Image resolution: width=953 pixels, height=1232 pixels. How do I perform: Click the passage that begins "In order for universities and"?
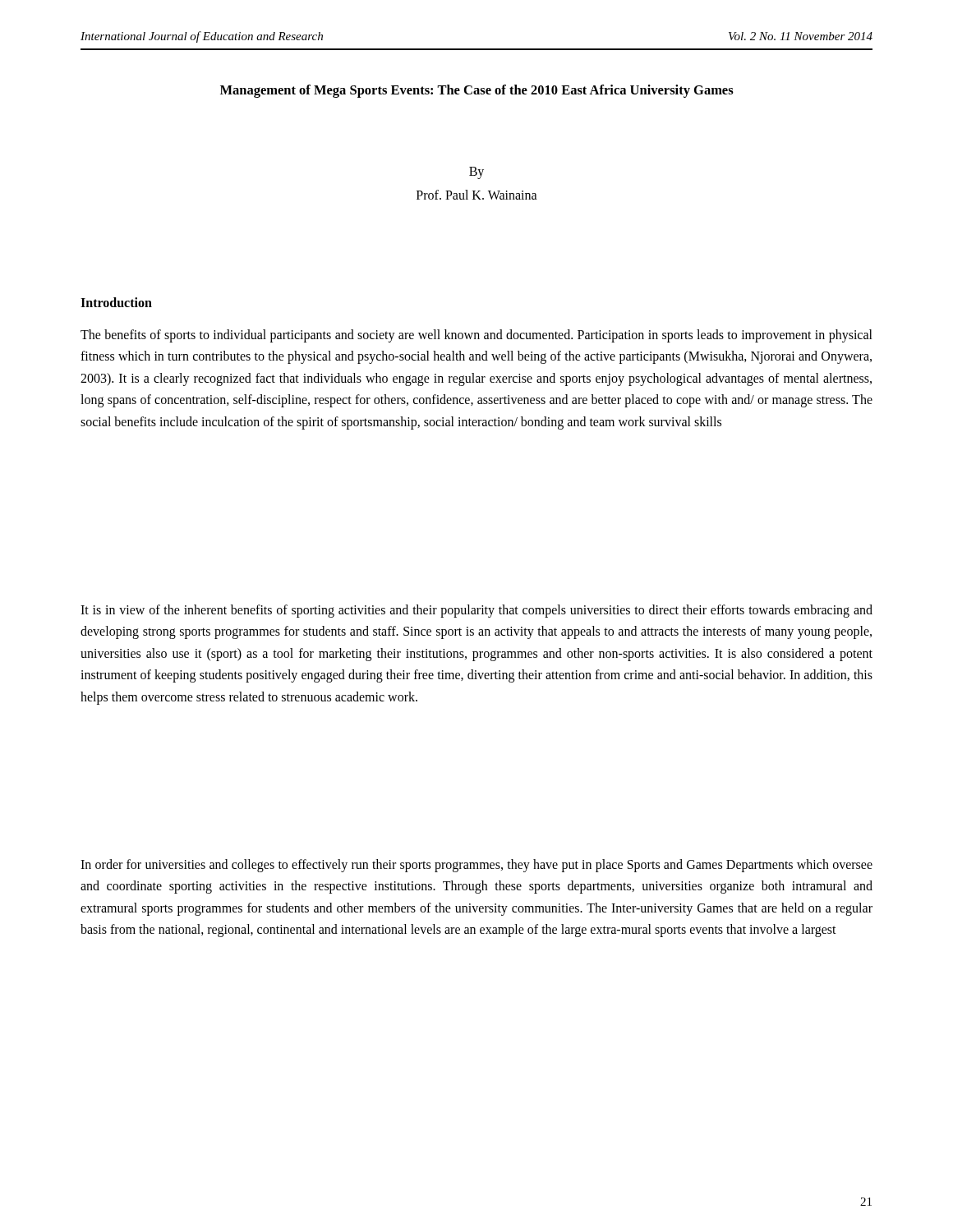pos(476,897)
